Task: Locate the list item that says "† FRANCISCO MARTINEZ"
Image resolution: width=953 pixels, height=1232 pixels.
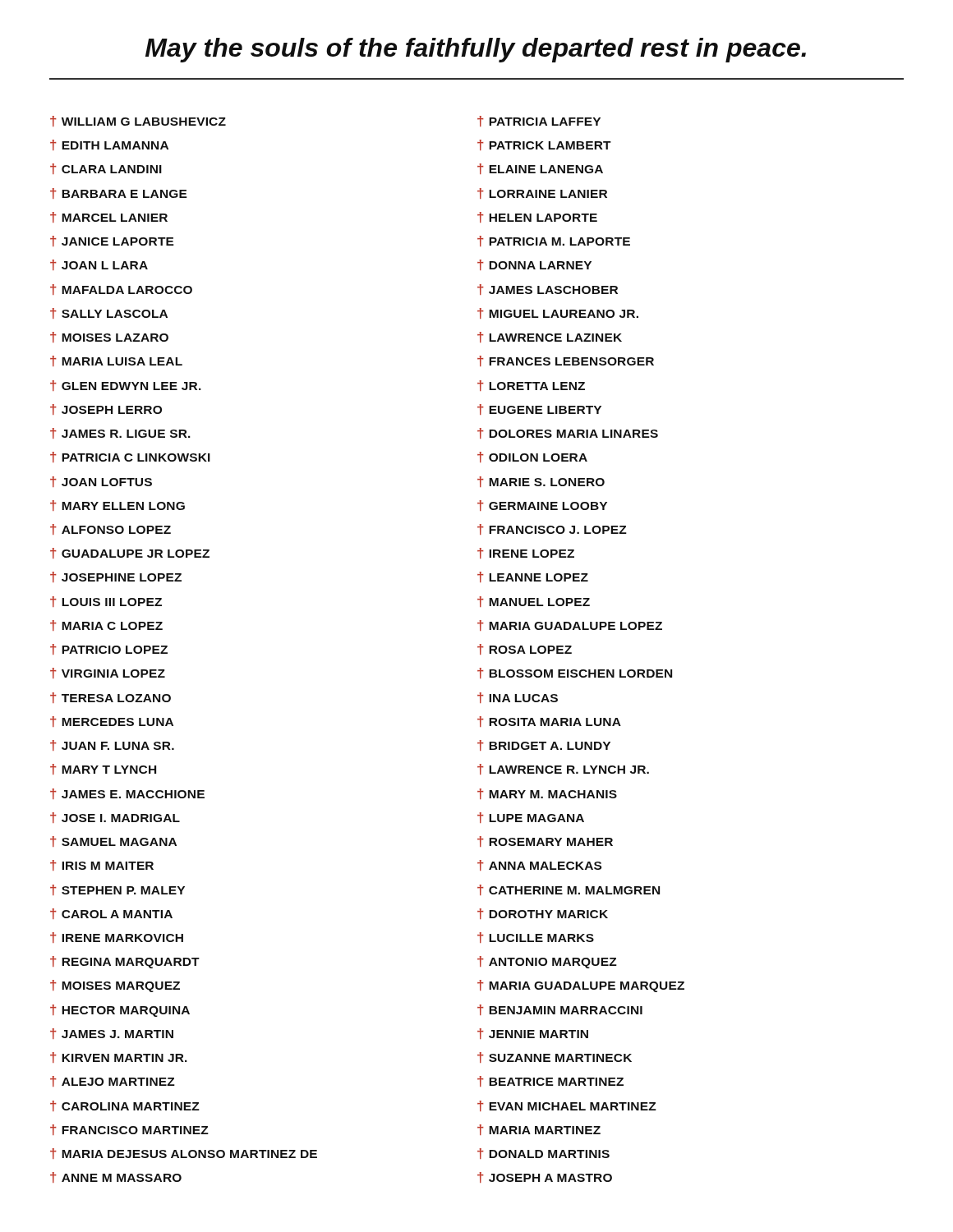Action: click(129, 1130)
